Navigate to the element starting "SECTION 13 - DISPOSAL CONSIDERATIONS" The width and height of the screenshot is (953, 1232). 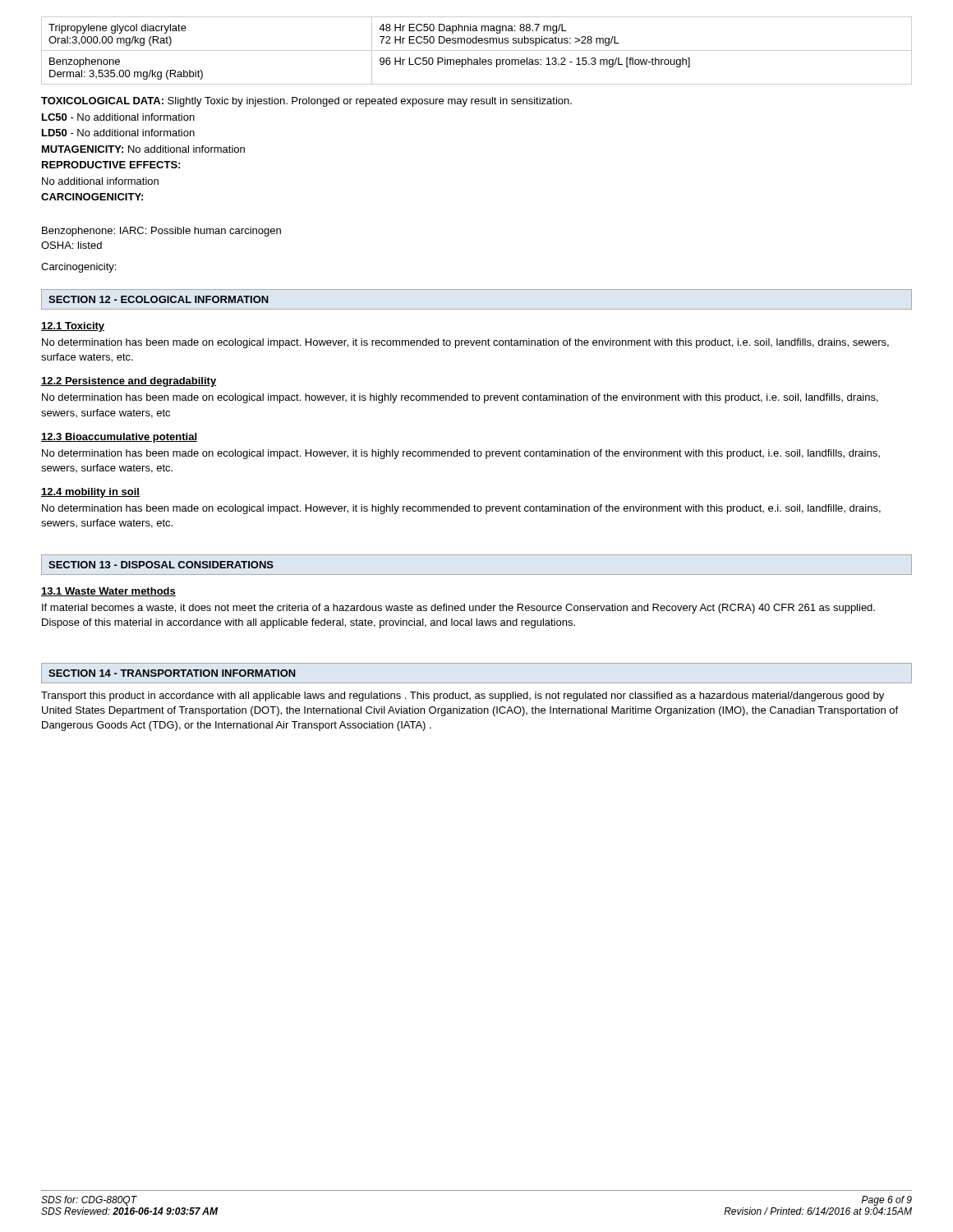tap(161, 564)
